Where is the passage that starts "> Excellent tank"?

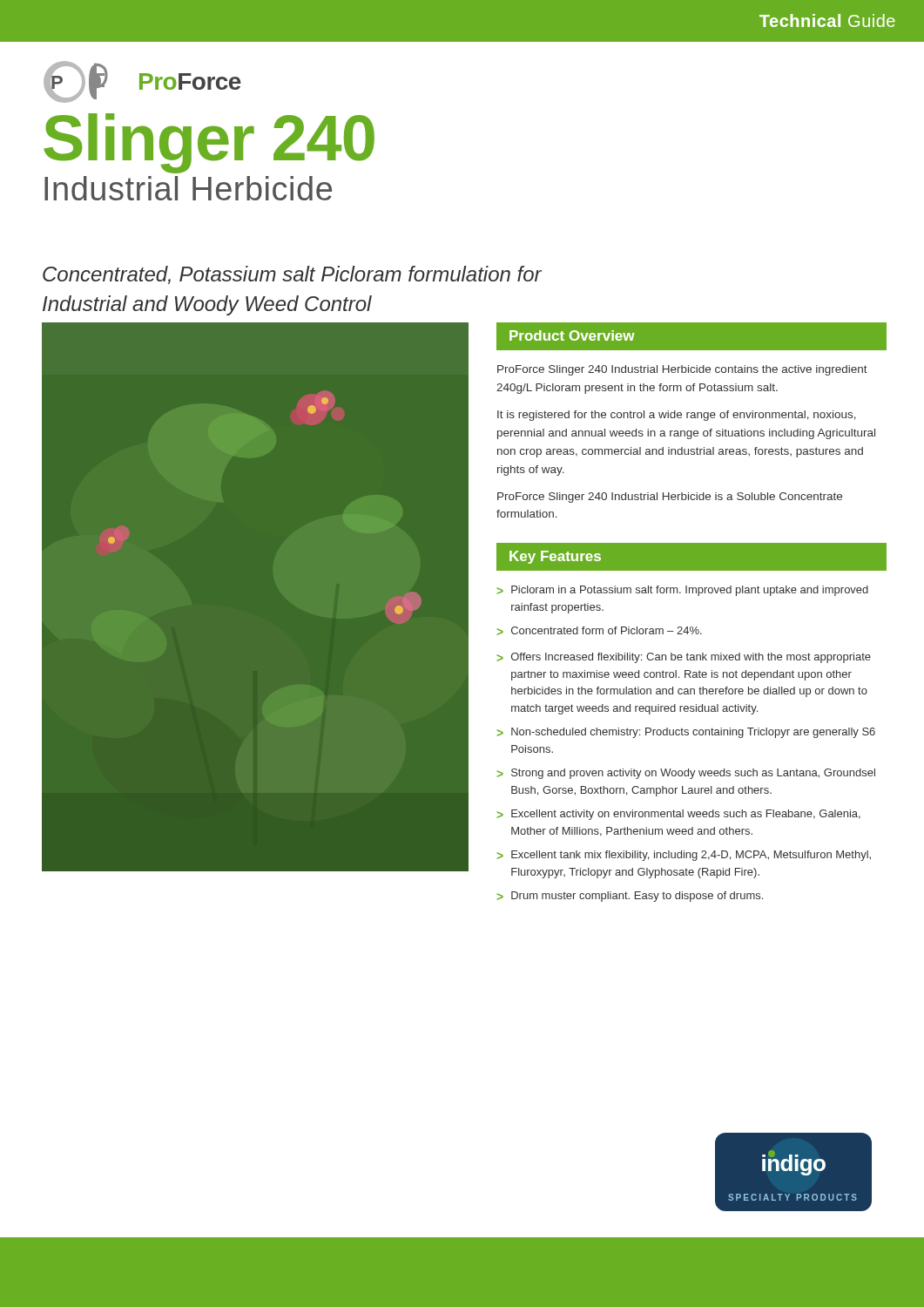[x=691, y=863]
